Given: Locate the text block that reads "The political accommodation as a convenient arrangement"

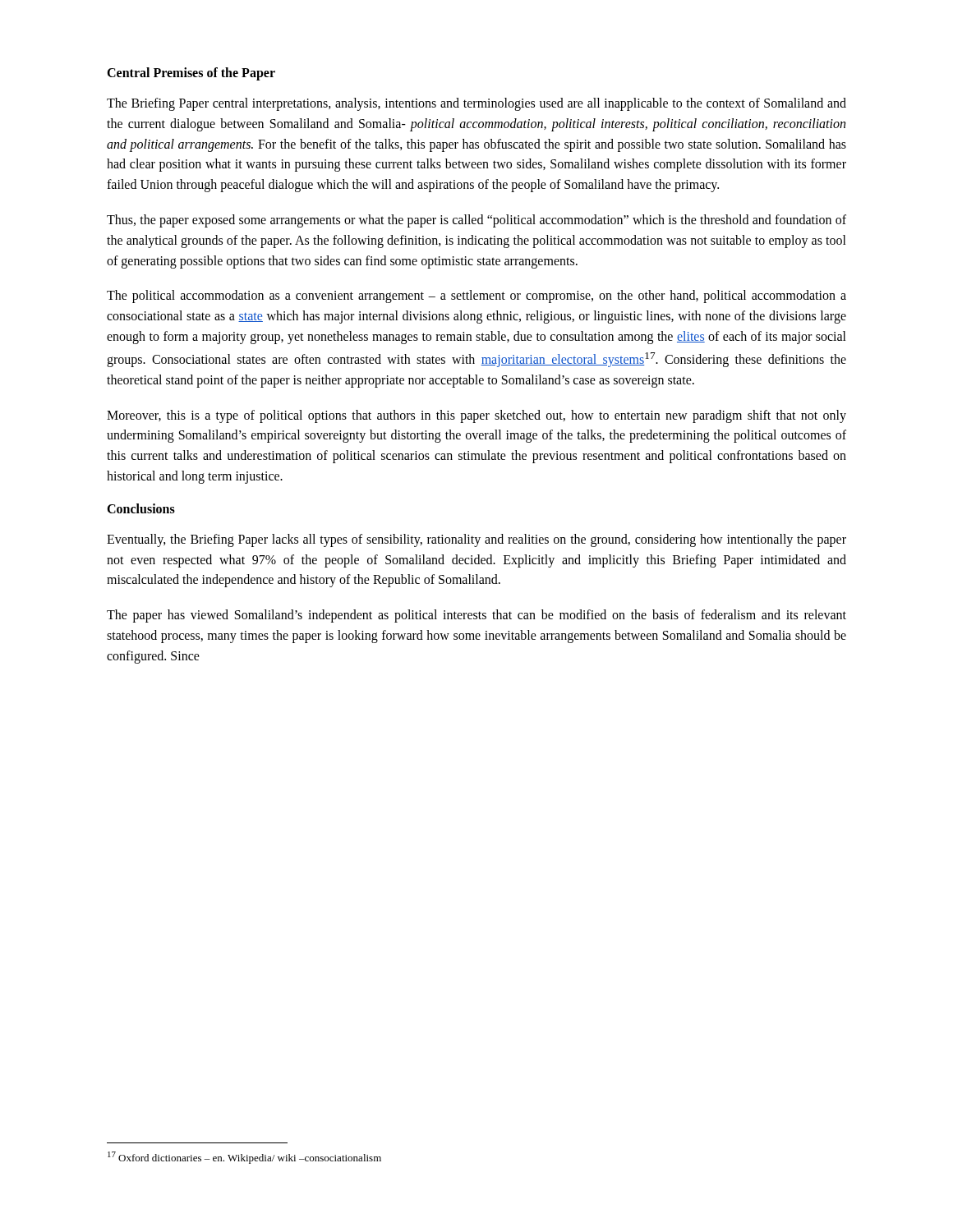Looking at the screenshot, I should click(476, 338).
